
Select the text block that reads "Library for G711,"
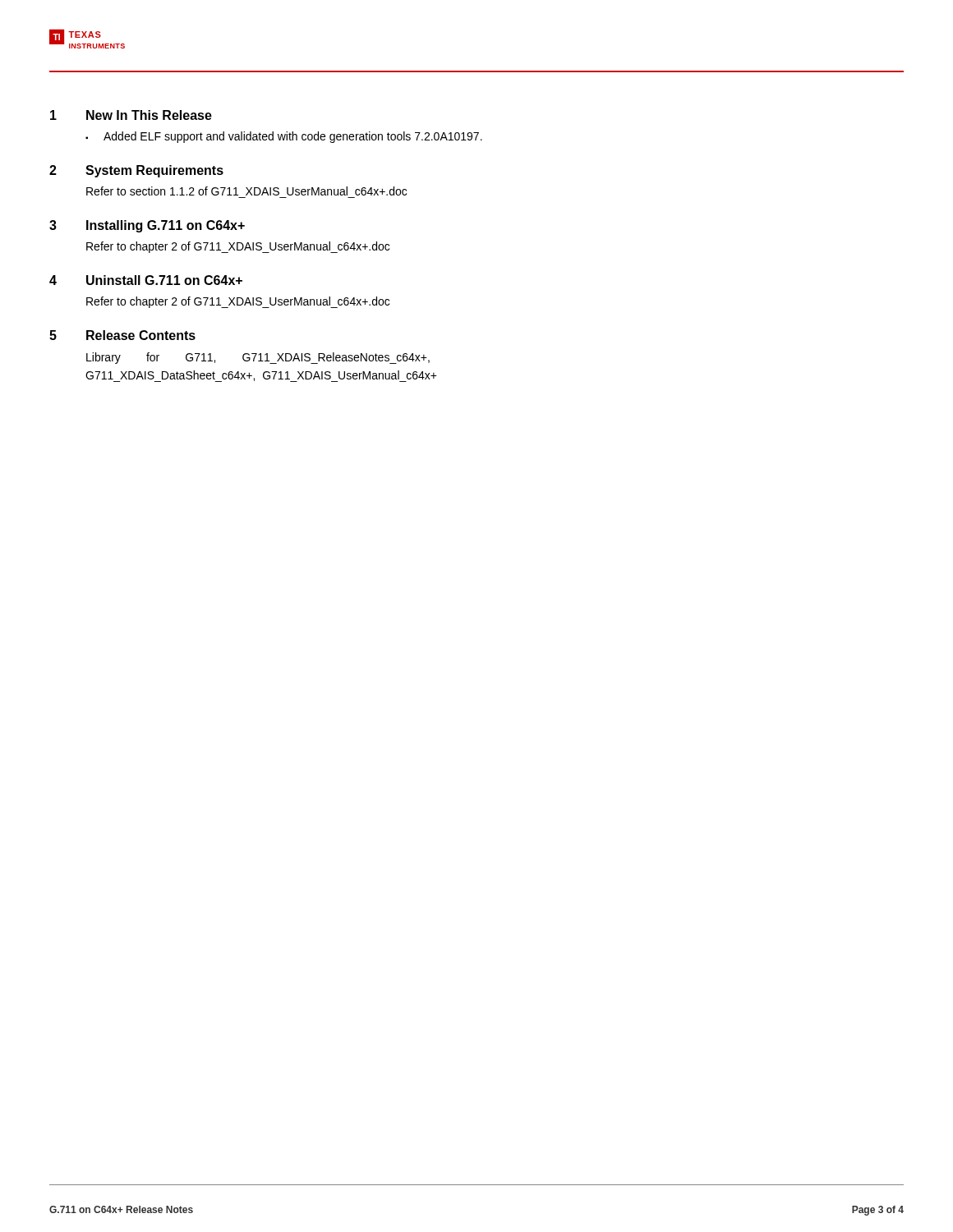tap(258, 358)
